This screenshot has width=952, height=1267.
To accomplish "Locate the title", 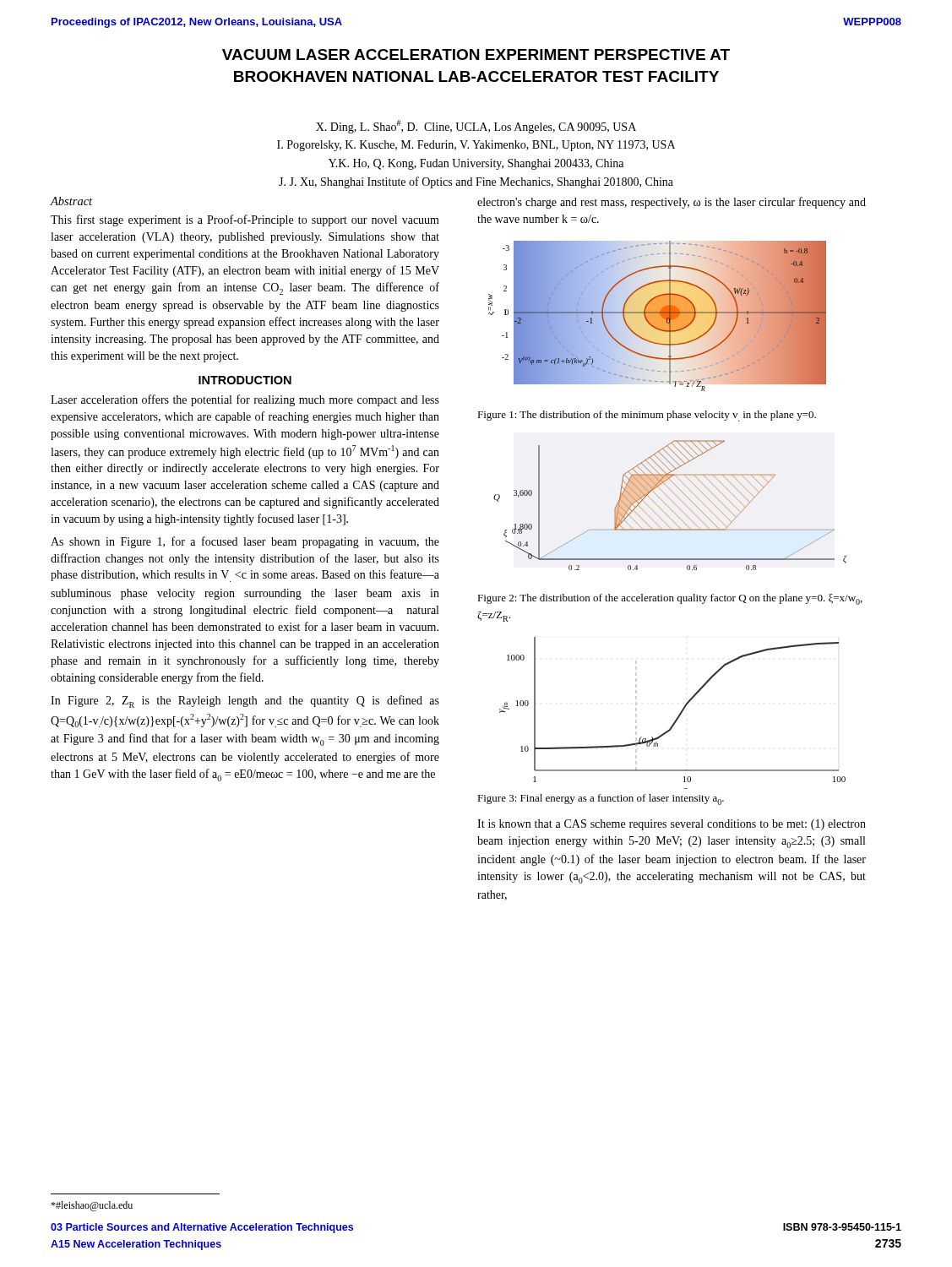I will point(476,66).
